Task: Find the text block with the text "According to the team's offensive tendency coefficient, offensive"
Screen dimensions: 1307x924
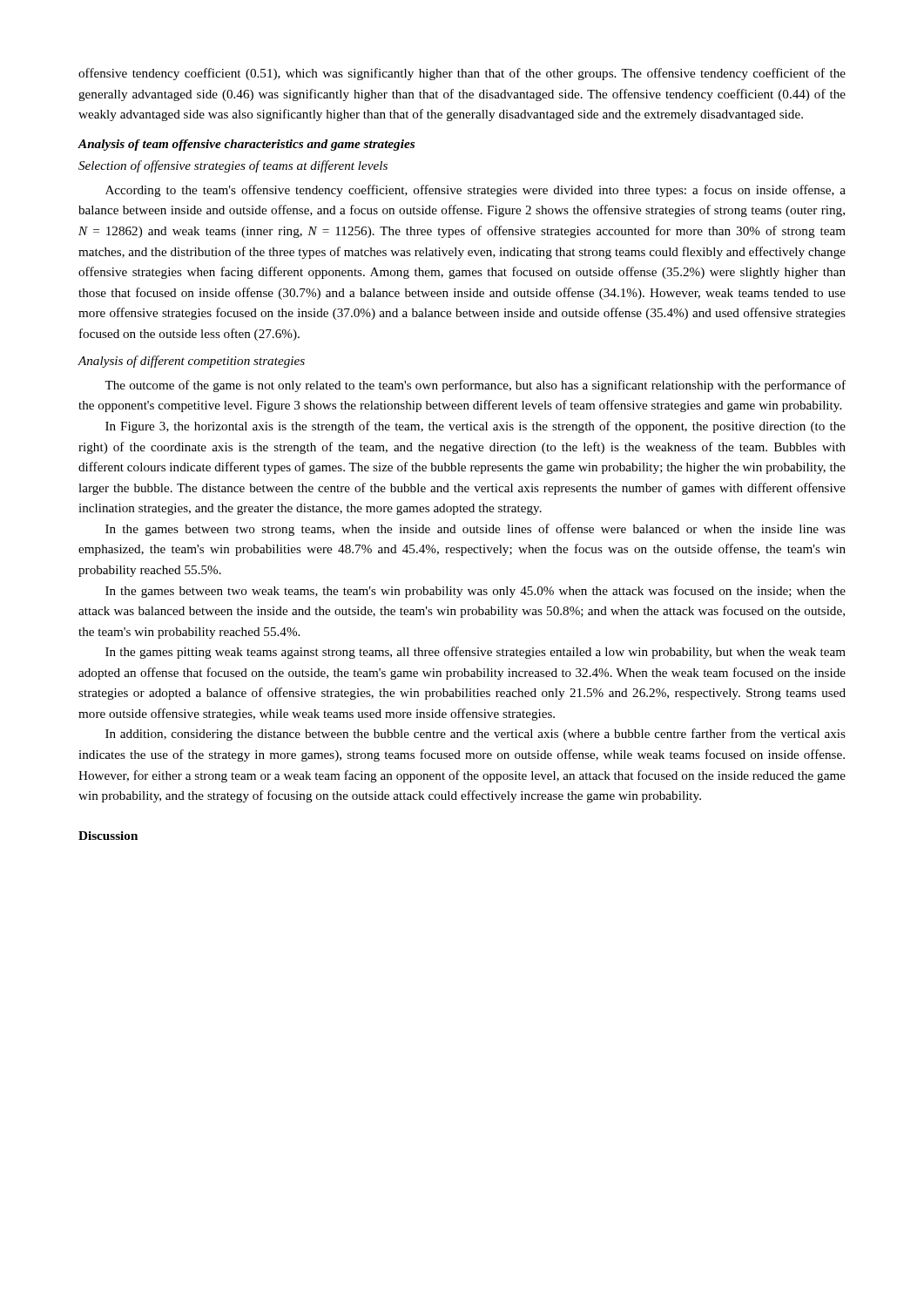Action: [x=462, y=261]
